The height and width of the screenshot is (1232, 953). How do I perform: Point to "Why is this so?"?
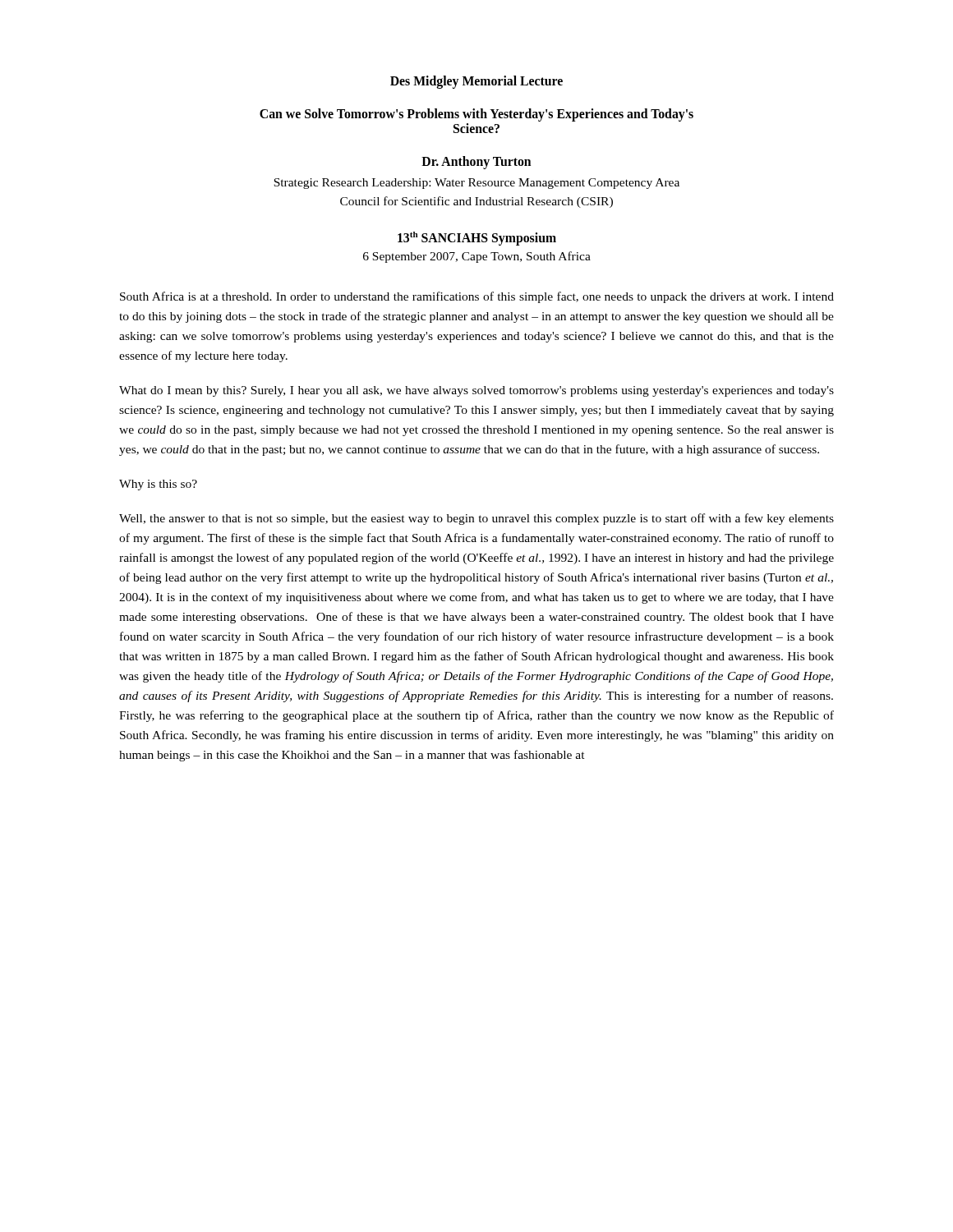click(x=158, y=485)
